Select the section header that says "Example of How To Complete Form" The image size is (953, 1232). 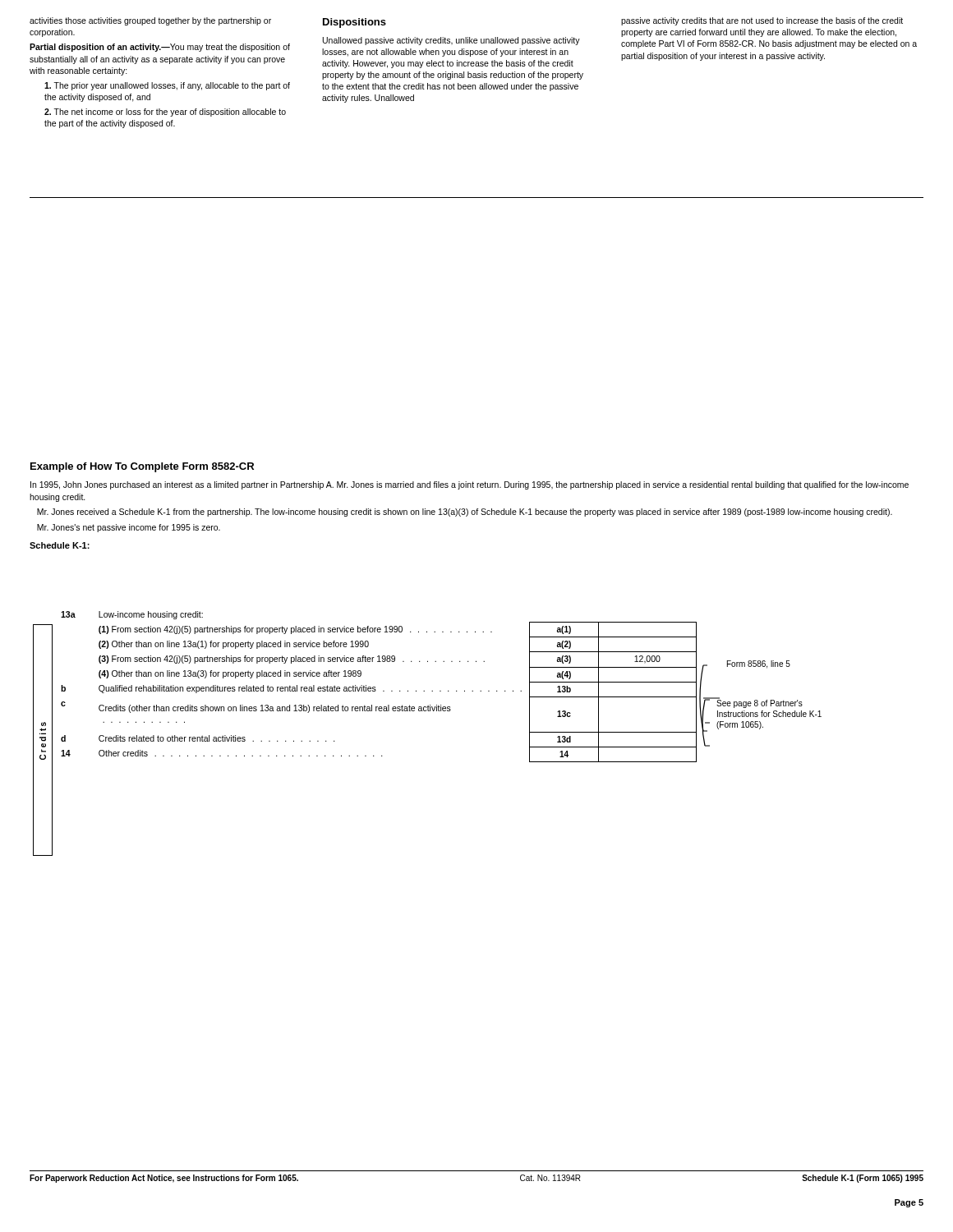tap(142, 466)
